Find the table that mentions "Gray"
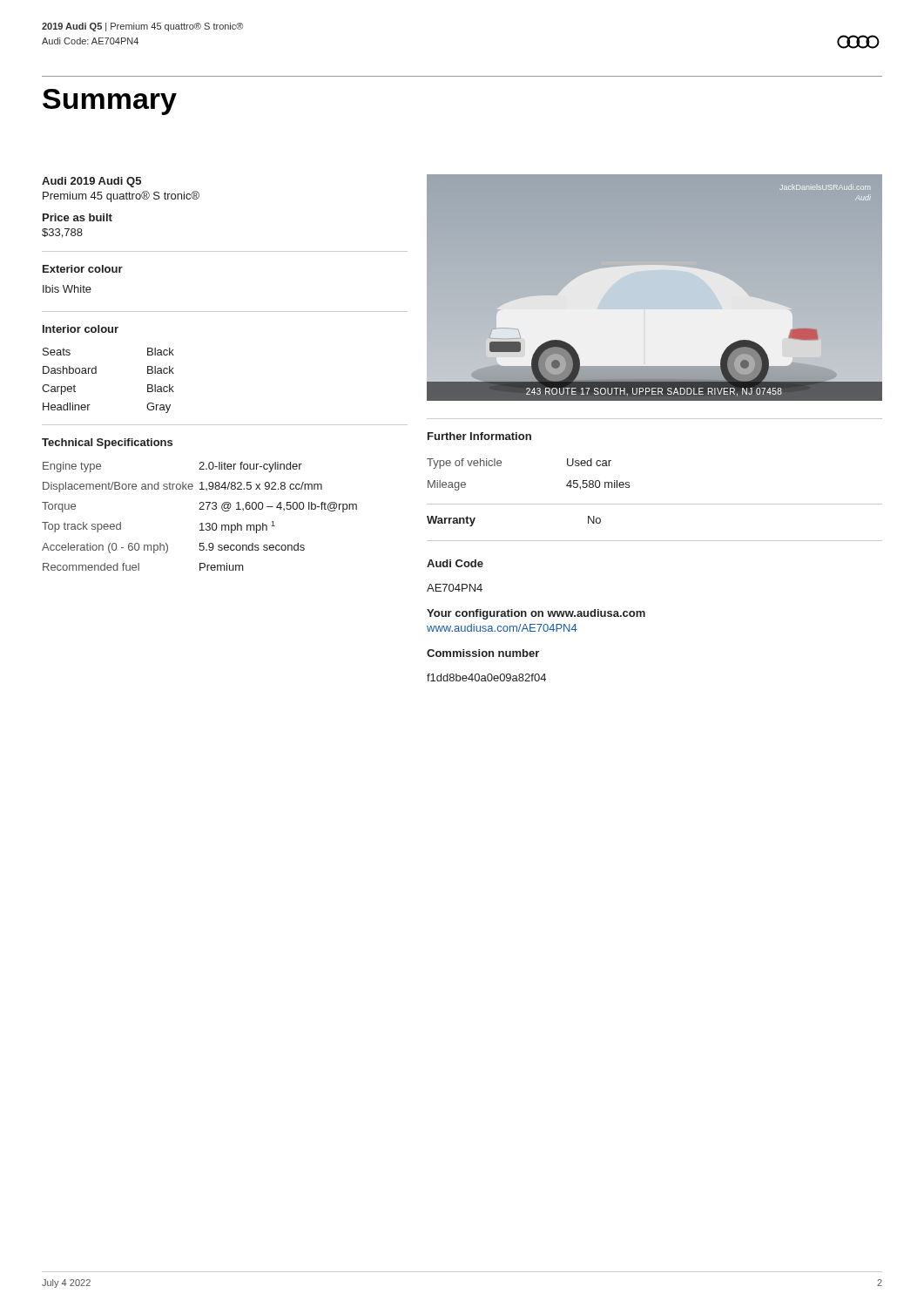The height and width of the screenshot is (1307, 924). (225, 379)
